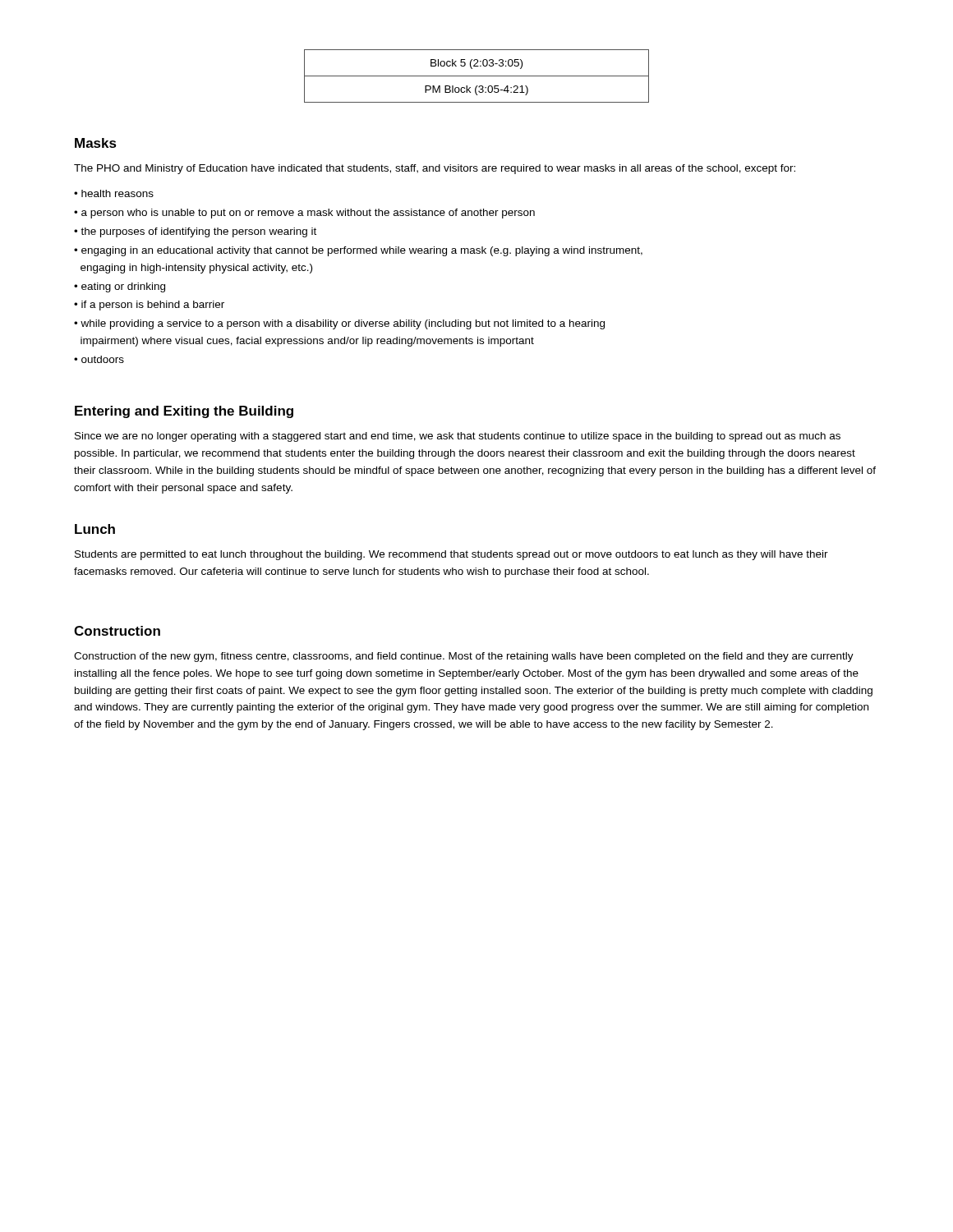Select the list item that says "• a person who is"
Image resolution: width=953 pixels, height=1232 pixels.
tap(305, 212)
